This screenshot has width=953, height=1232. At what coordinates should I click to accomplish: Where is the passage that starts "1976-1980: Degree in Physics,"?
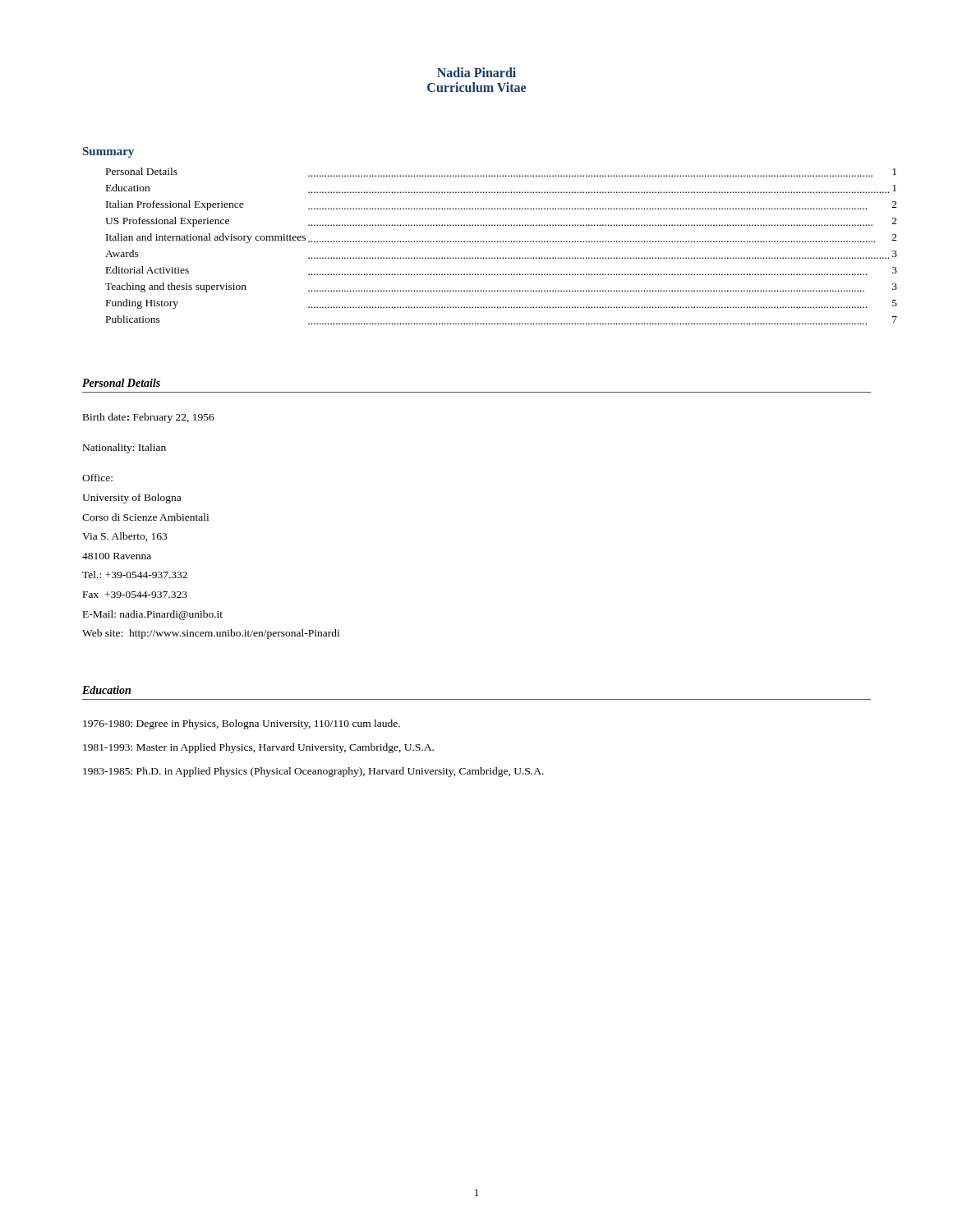242,724
